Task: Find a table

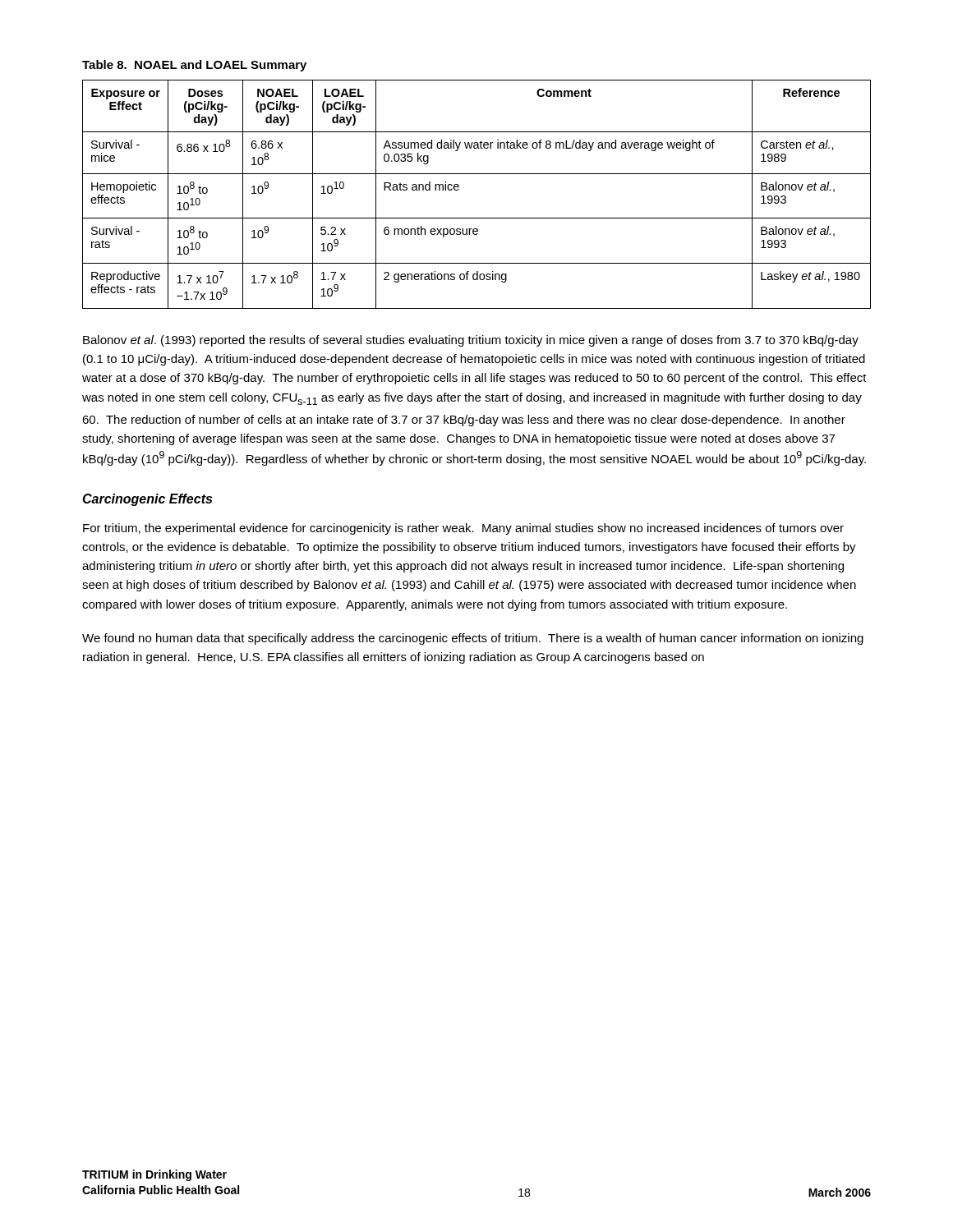Action: [x=476, y=194]
